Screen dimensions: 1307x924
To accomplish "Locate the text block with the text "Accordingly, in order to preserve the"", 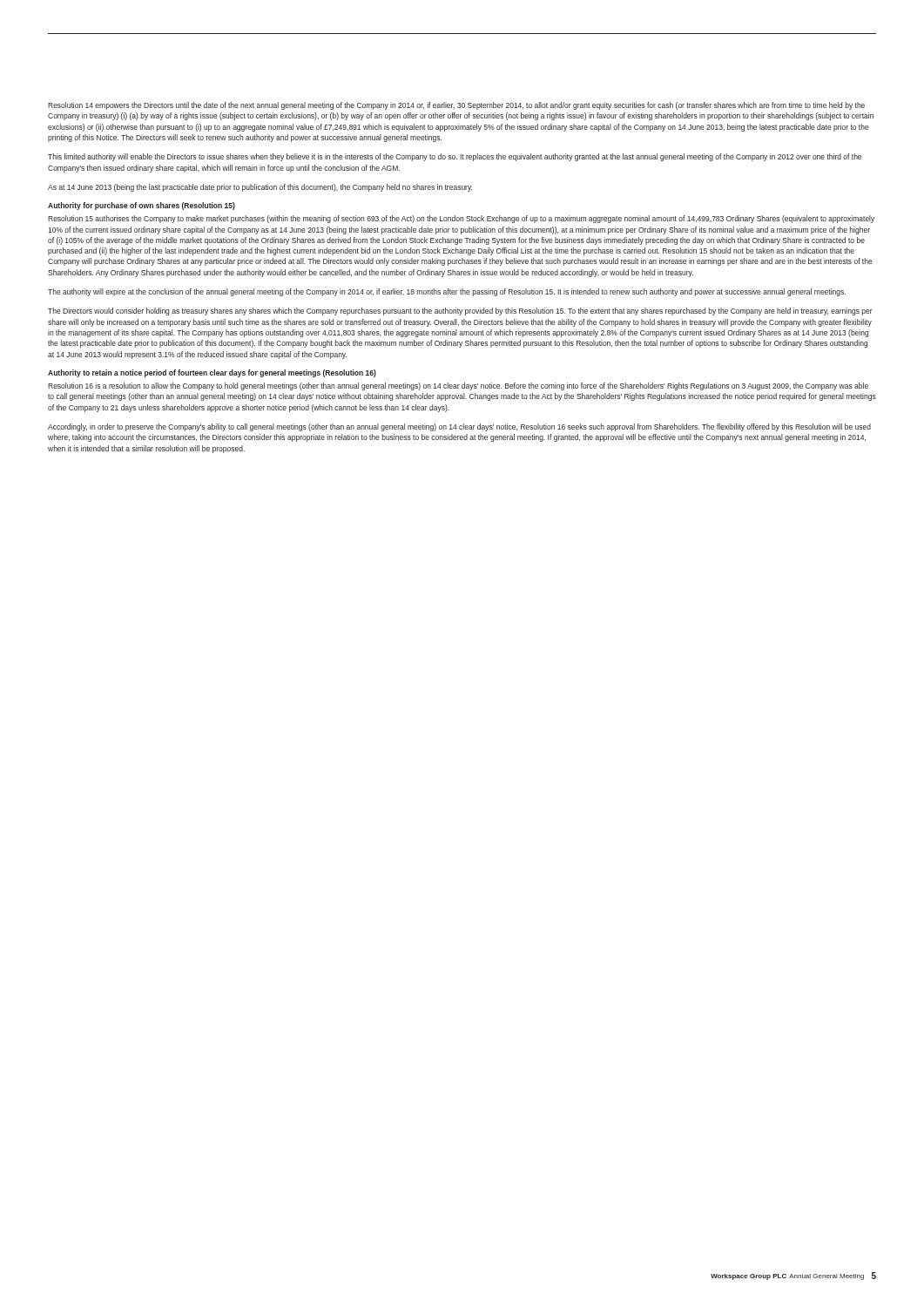I will [x=459, y=438].
